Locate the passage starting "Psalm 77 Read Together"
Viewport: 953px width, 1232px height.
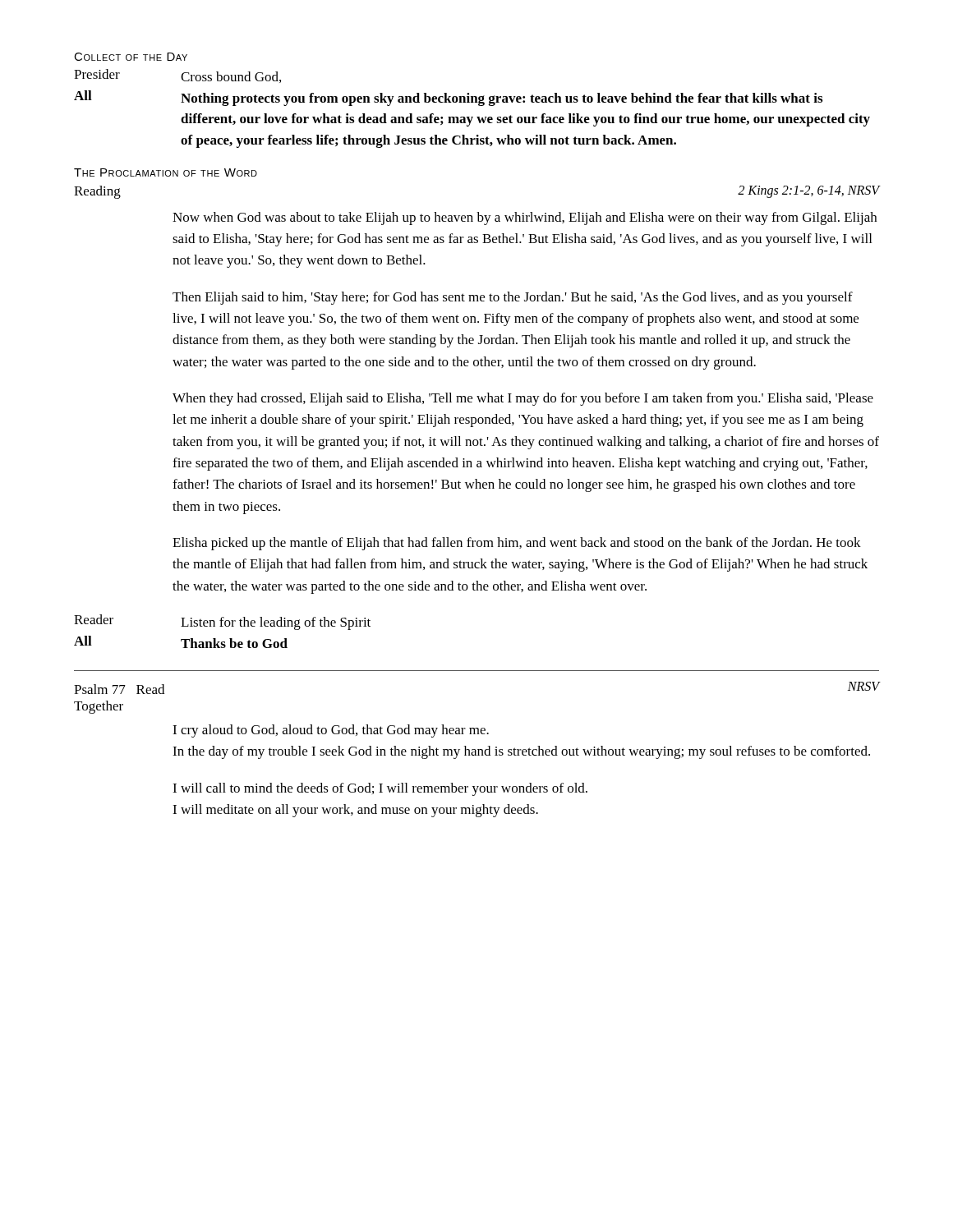pyautogui.click(x=123, y=689)
